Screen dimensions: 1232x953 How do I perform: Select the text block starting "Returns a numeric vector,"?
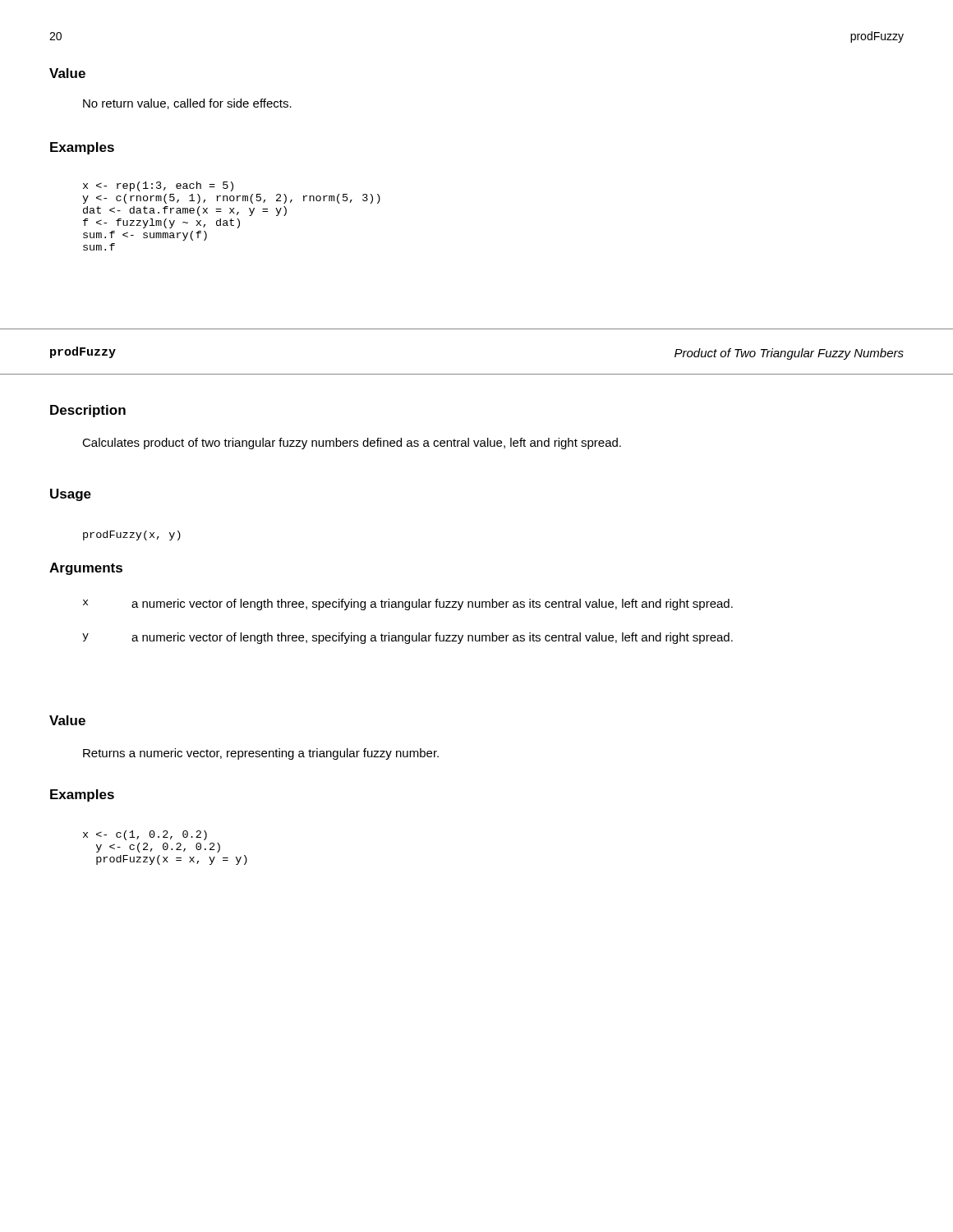[261, 753]
